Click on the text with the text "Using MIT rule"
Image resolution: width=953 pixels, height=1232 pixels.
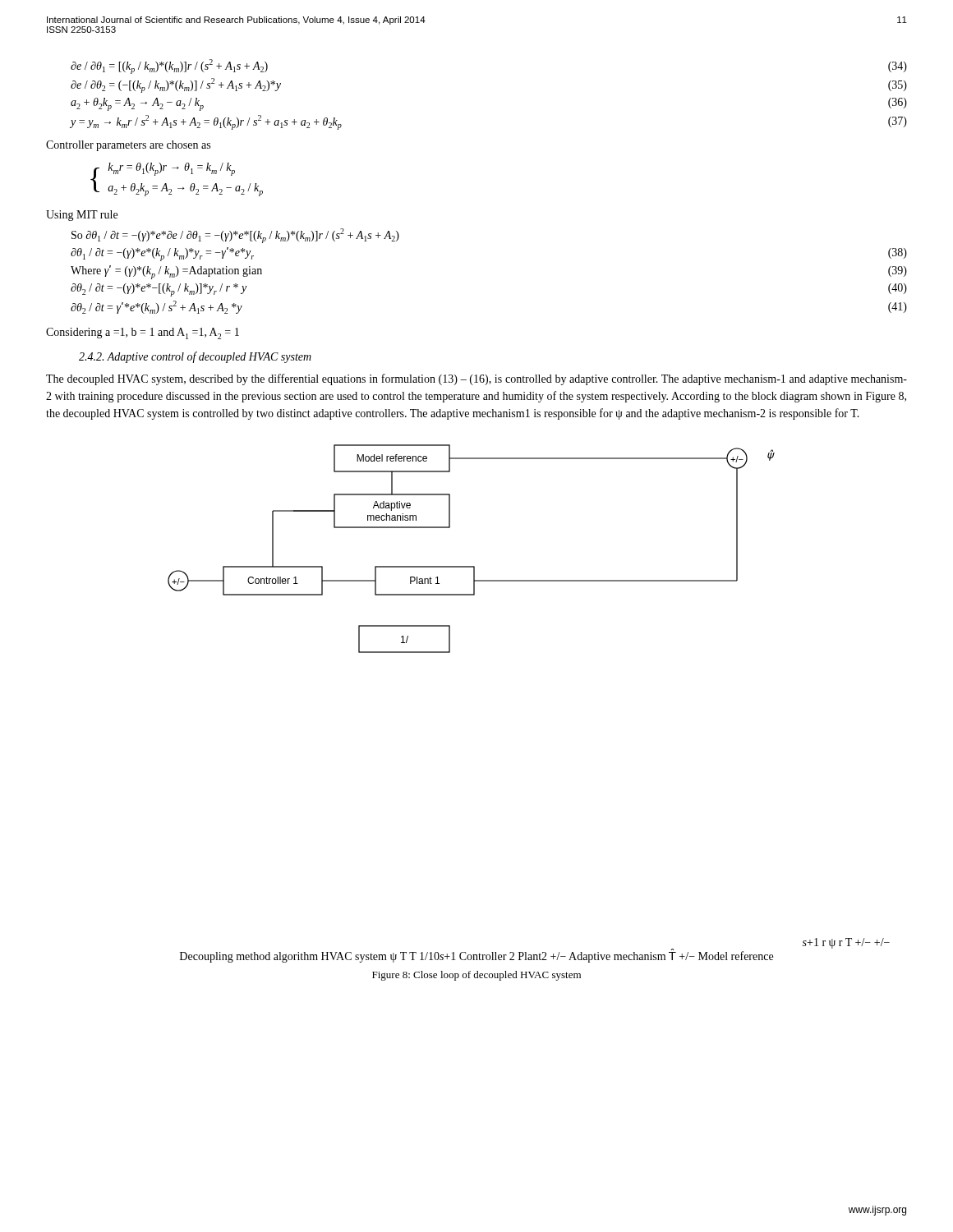click(82, 215)
